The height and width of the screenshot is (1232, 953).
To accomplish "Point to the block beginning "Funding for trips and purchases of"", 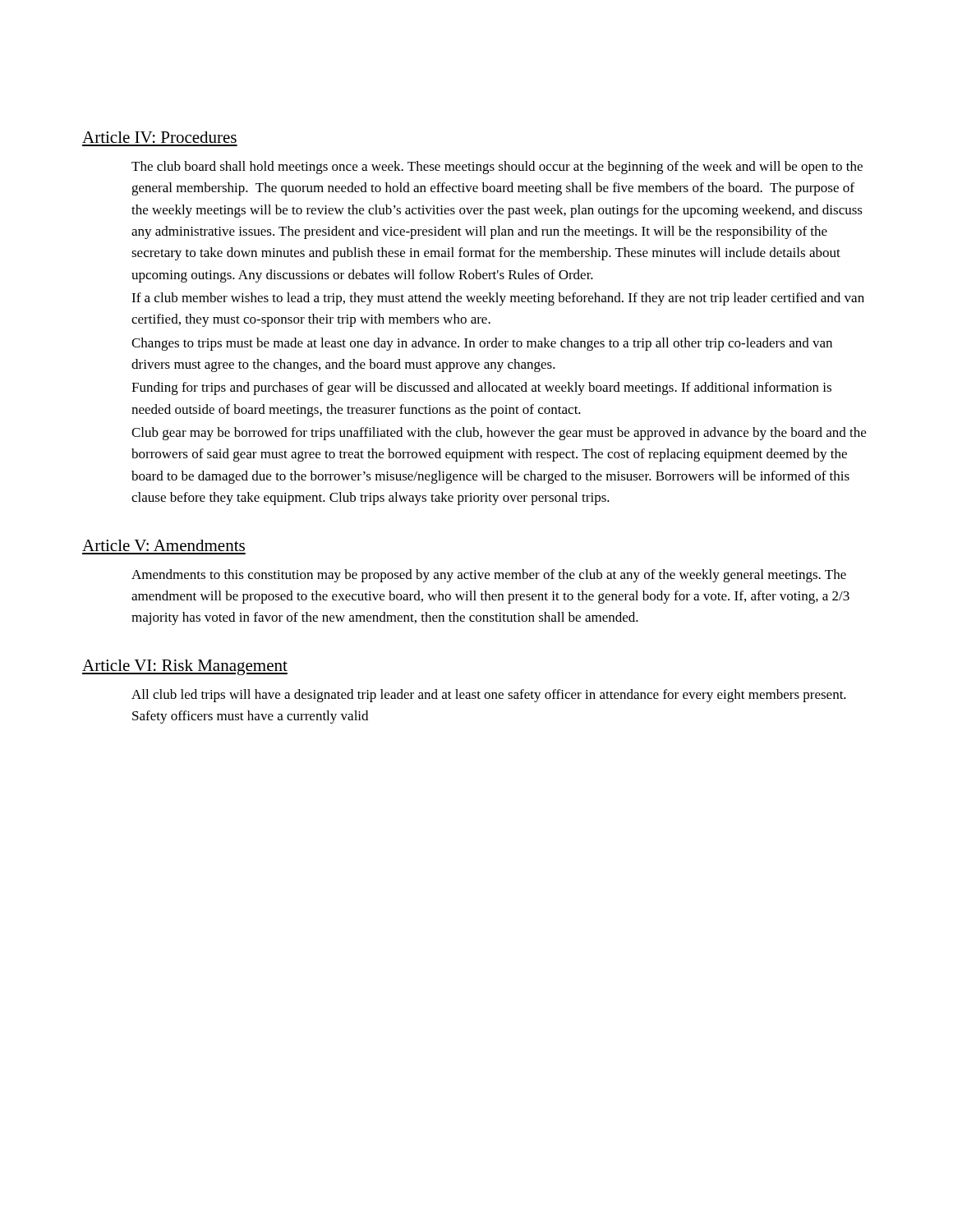I will tap(482, 398).
